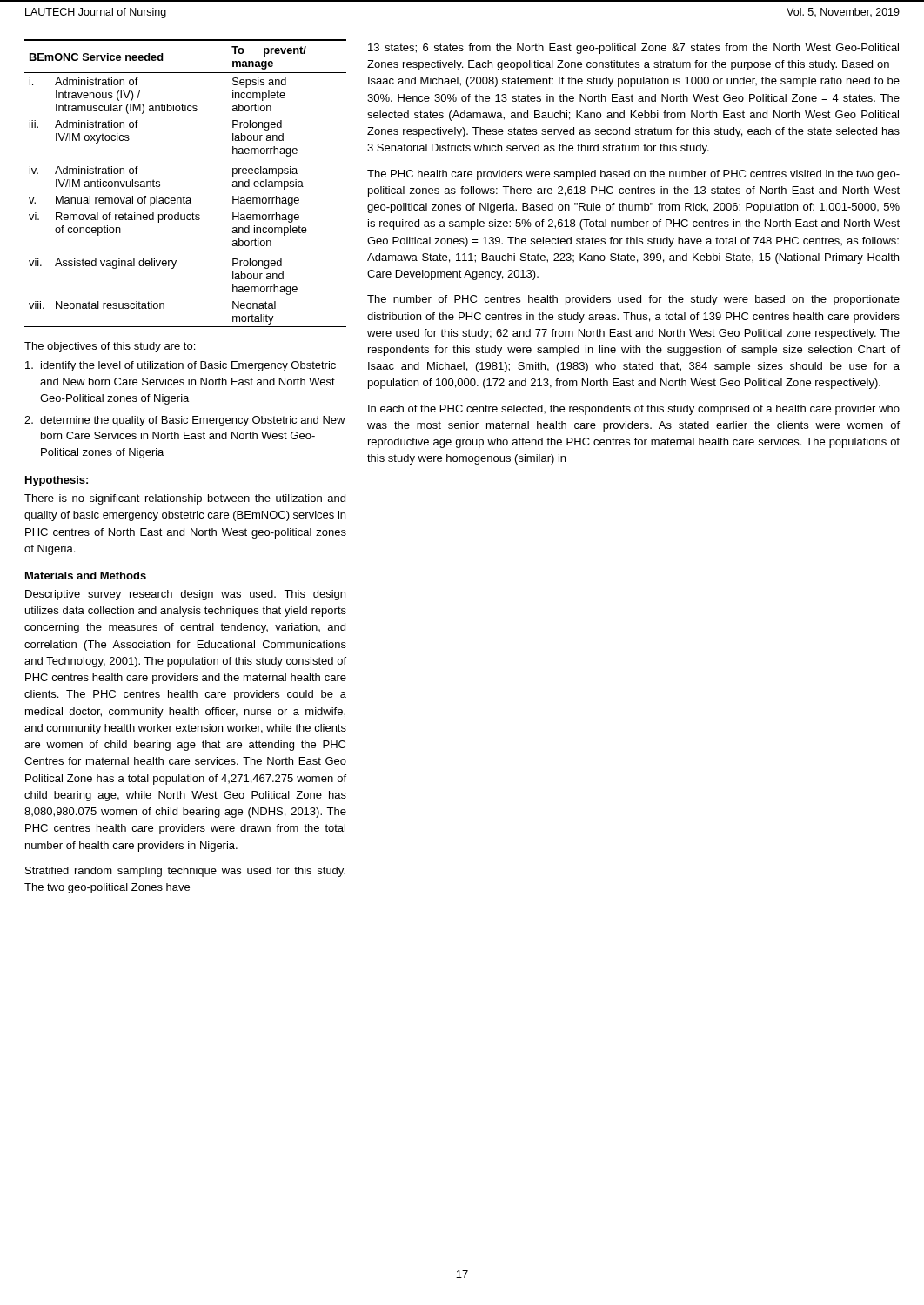Image resolution: width=924 pixels, height=1305 pixels.
Task: Find the block on this page that starts "There is no significant relationship between the"
Action: [x=185, y=523]
